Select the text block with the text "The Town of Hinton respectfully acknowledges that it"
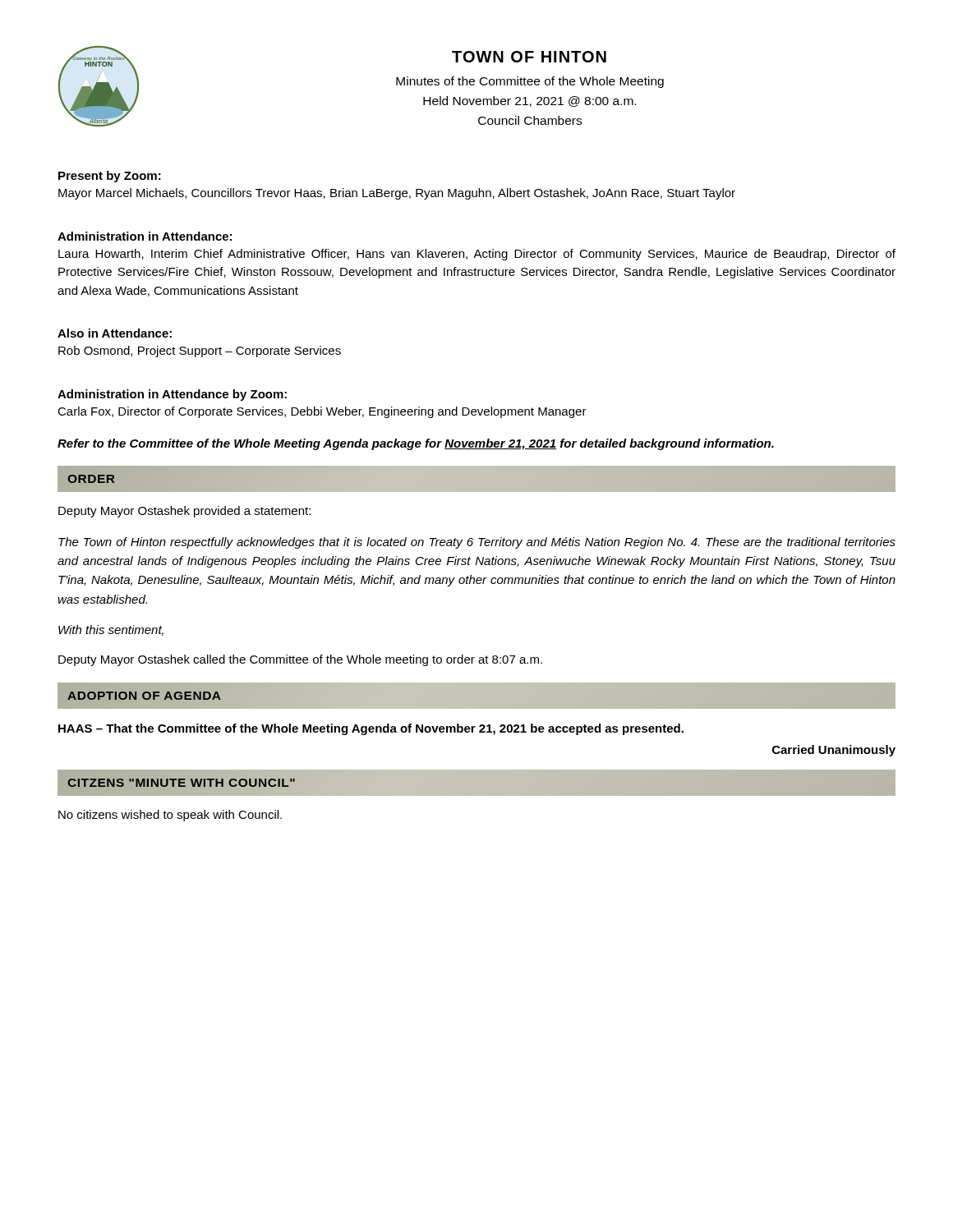953x1232 pixels. pos(476,570)
